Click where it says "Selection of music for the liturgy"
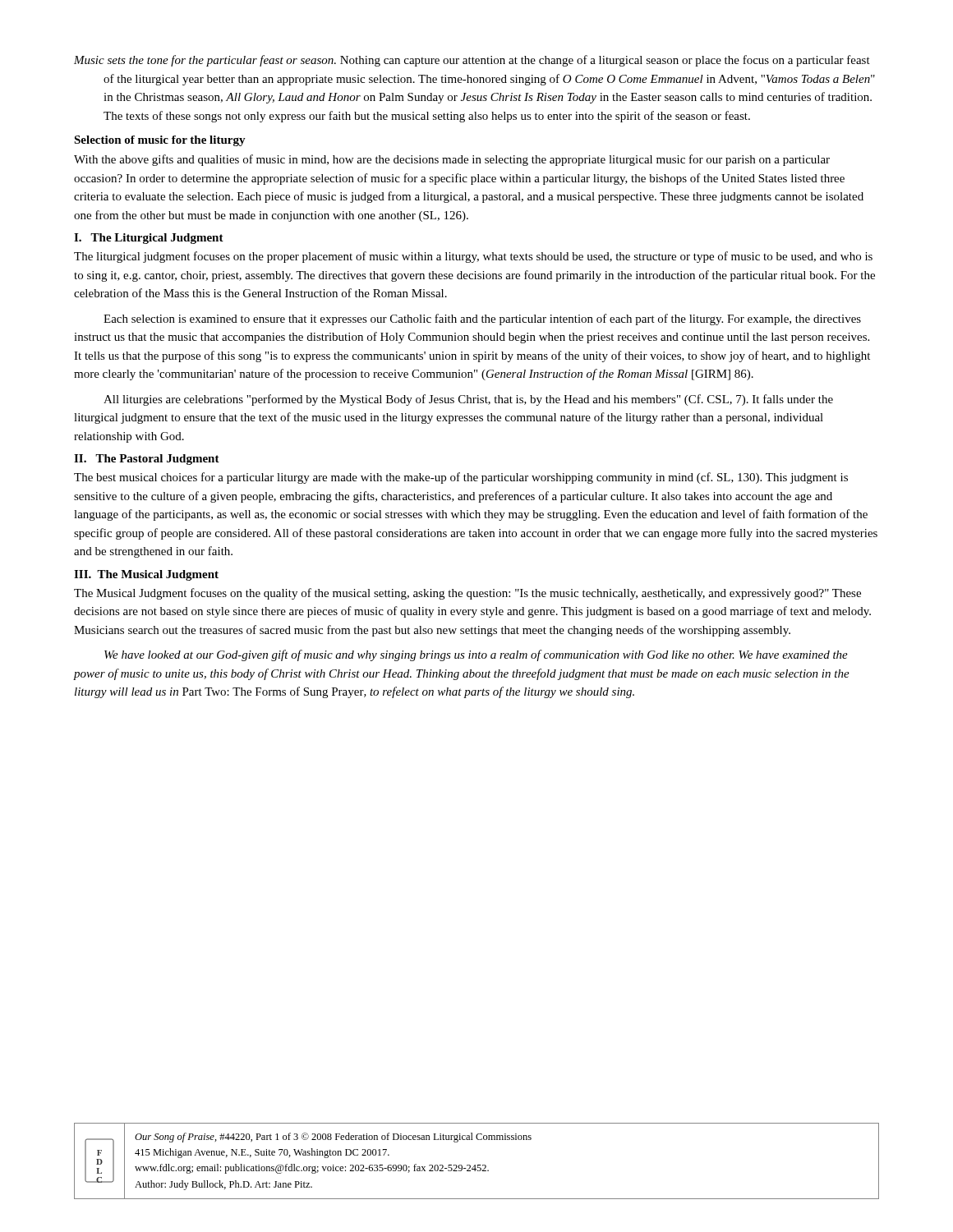Viewport: 953px width, 1232px height. click(160, 140)
